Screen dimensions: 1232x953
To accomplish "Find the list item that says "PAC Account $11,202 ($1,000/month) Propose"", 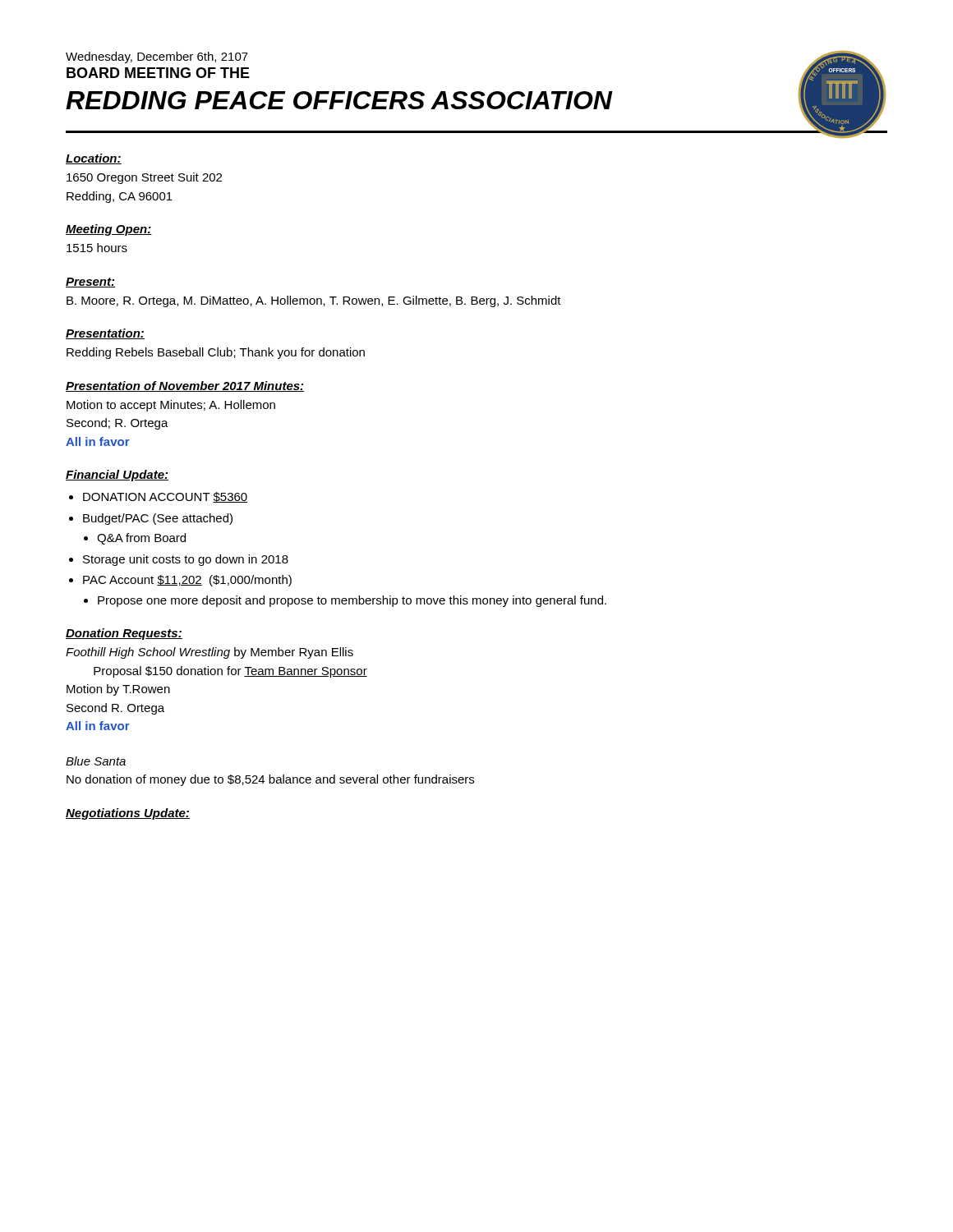I will (x=485, y=591).
